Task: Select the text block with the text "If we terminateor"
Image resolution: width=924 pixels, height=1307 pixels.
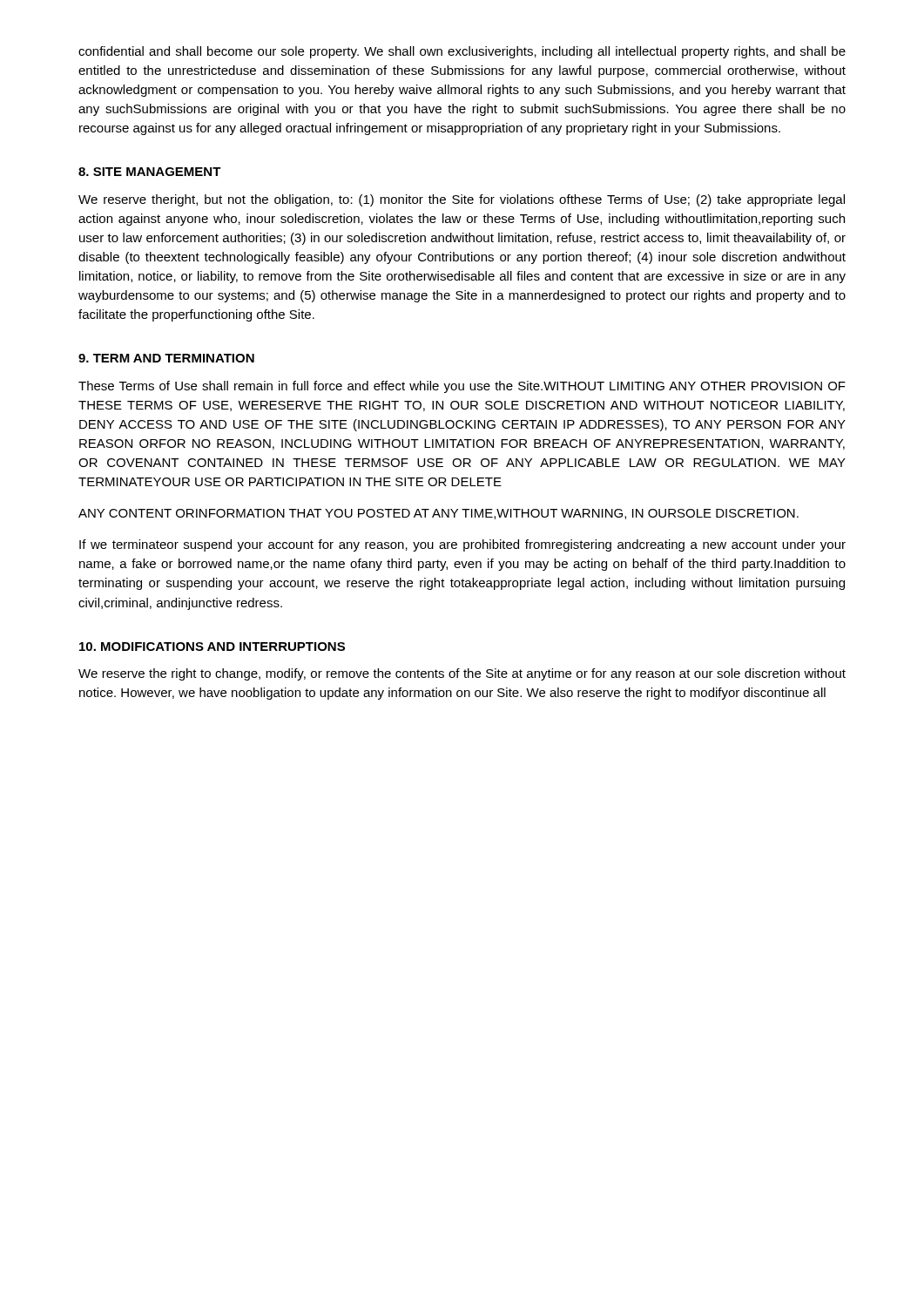Action: point(462,573)
